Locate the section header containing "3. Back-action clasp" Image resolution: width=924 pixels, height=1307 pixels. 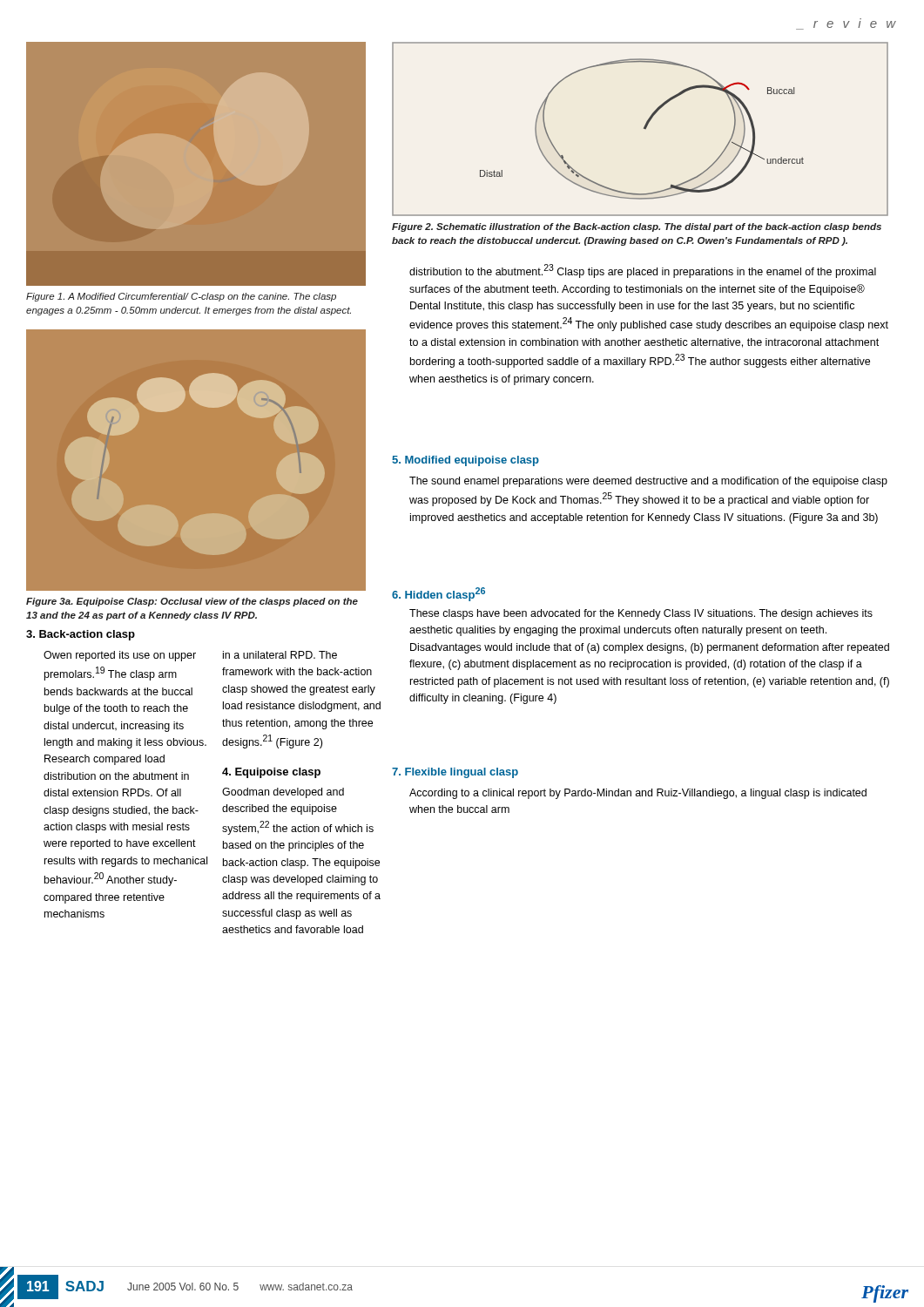tap(81, 634)
